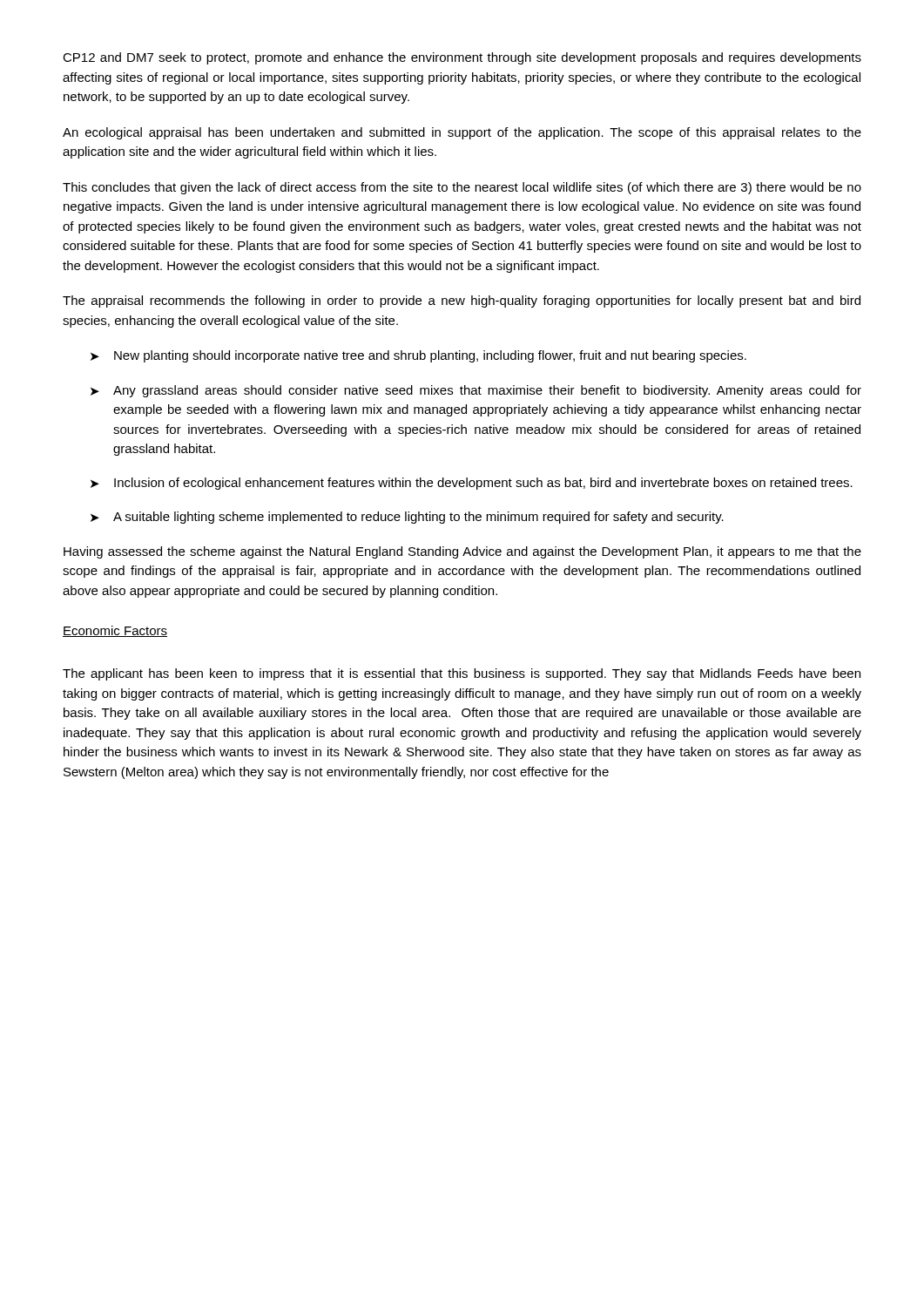Locate the region starting "Economic Factors"
Screen dimensions: 1307x924
pos(115,630)
